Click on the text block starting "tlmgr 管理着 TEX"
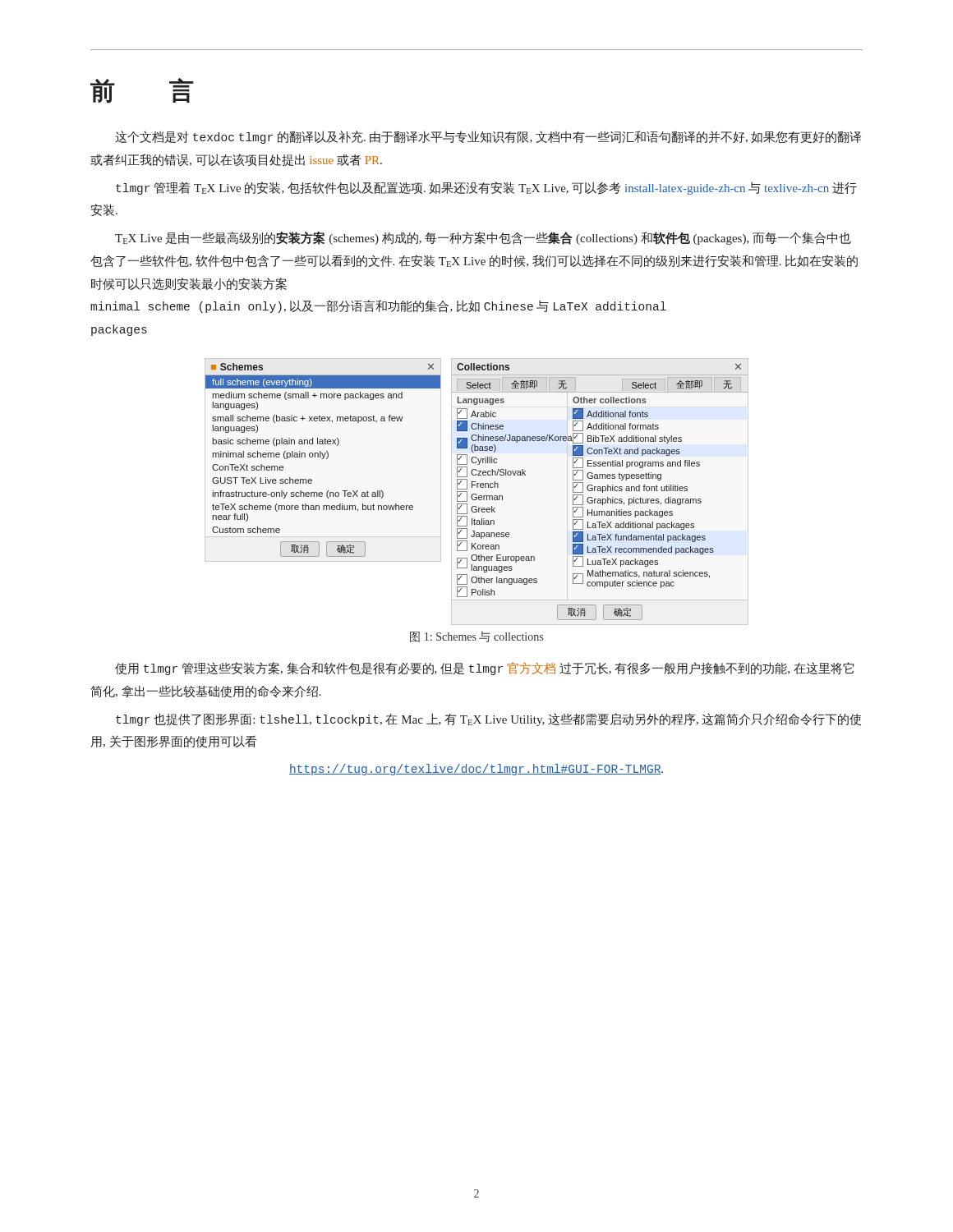This screenshot has height=1232, width=953. 474,199
